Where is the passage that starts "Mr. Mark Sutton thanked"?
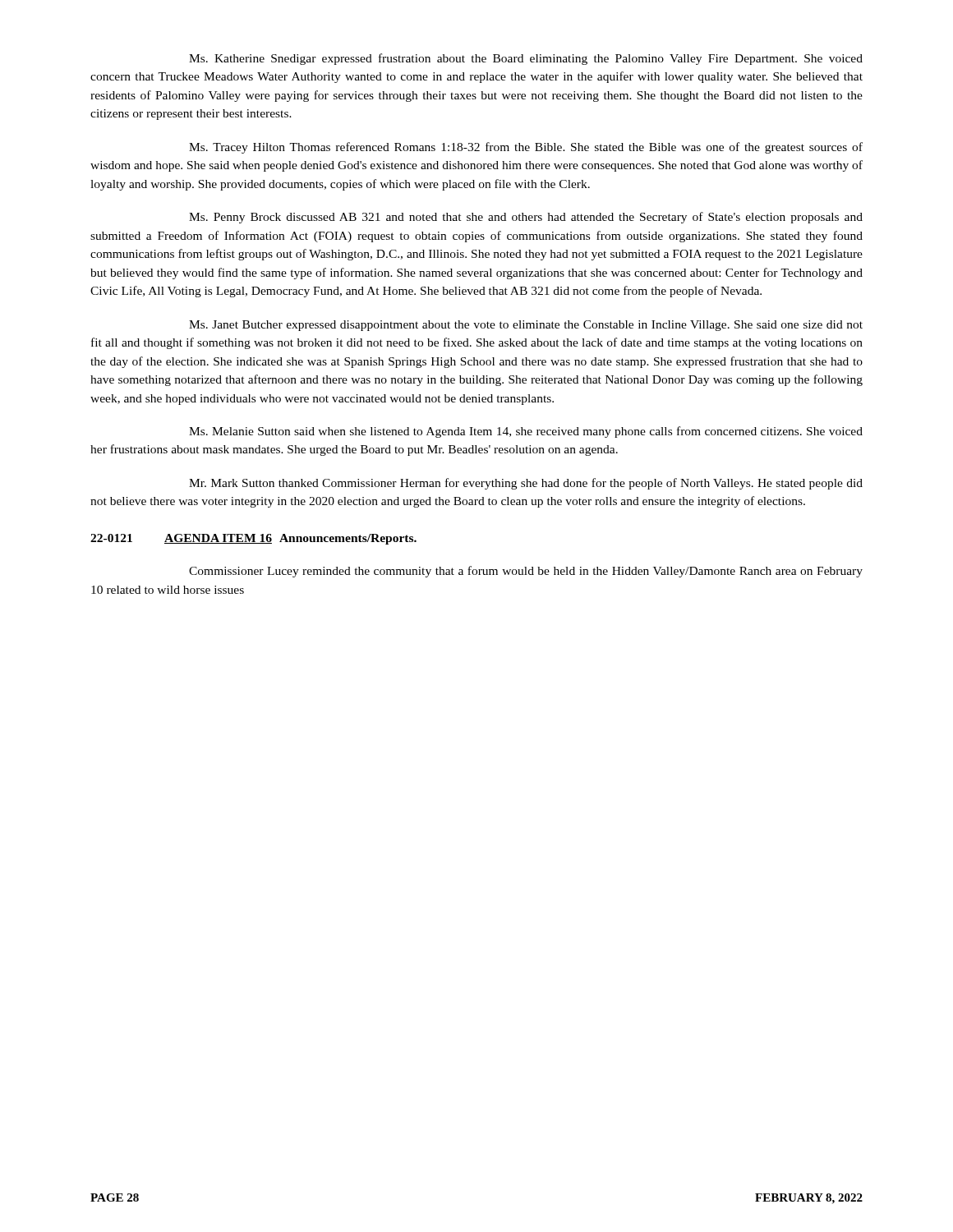Image resolution: width=953 pixels, height=1232 pixels. coord(476,492)
